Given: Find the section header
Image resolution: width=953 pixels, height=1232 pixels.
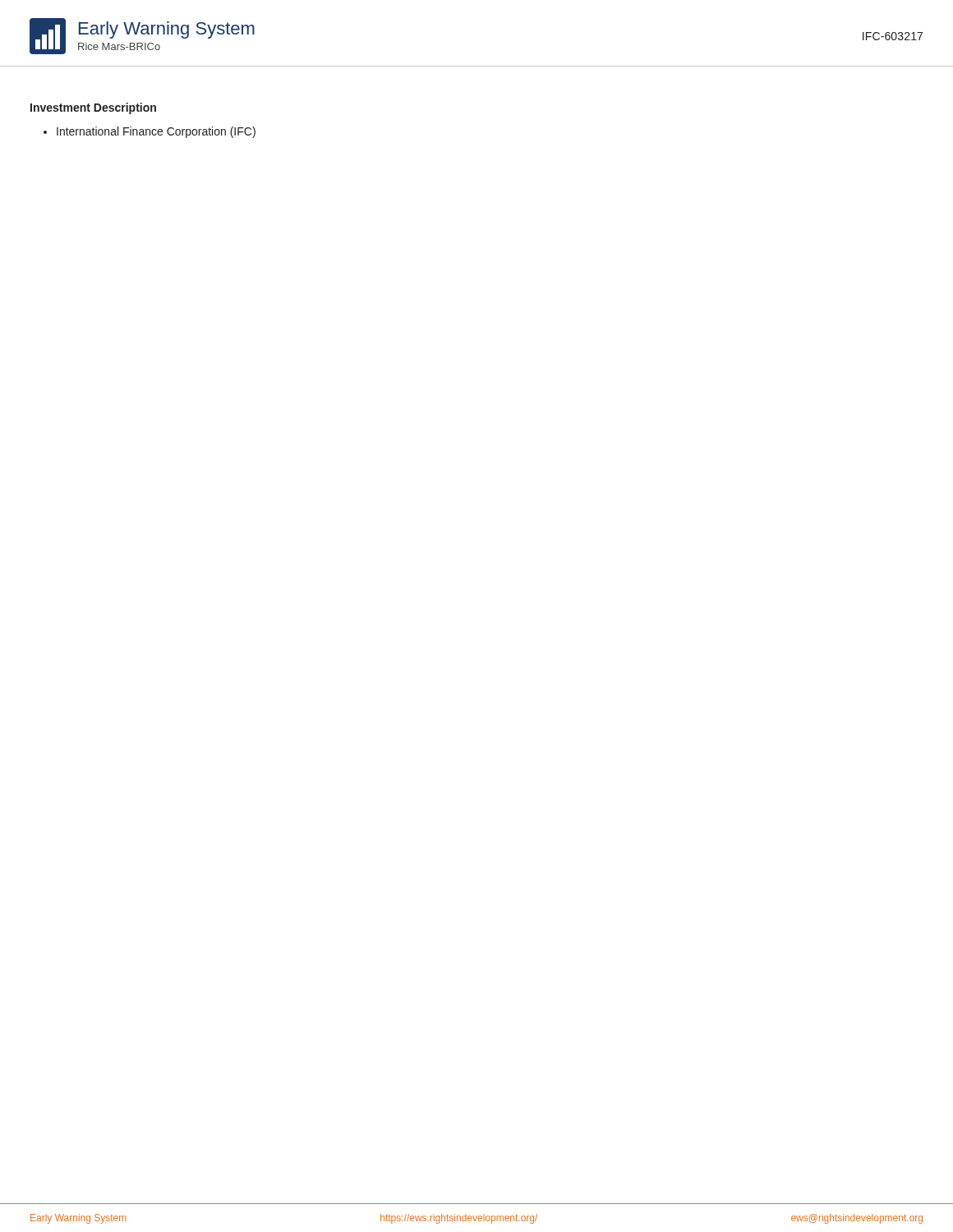Looking at the screenshot, I should (x=93, y=108).
